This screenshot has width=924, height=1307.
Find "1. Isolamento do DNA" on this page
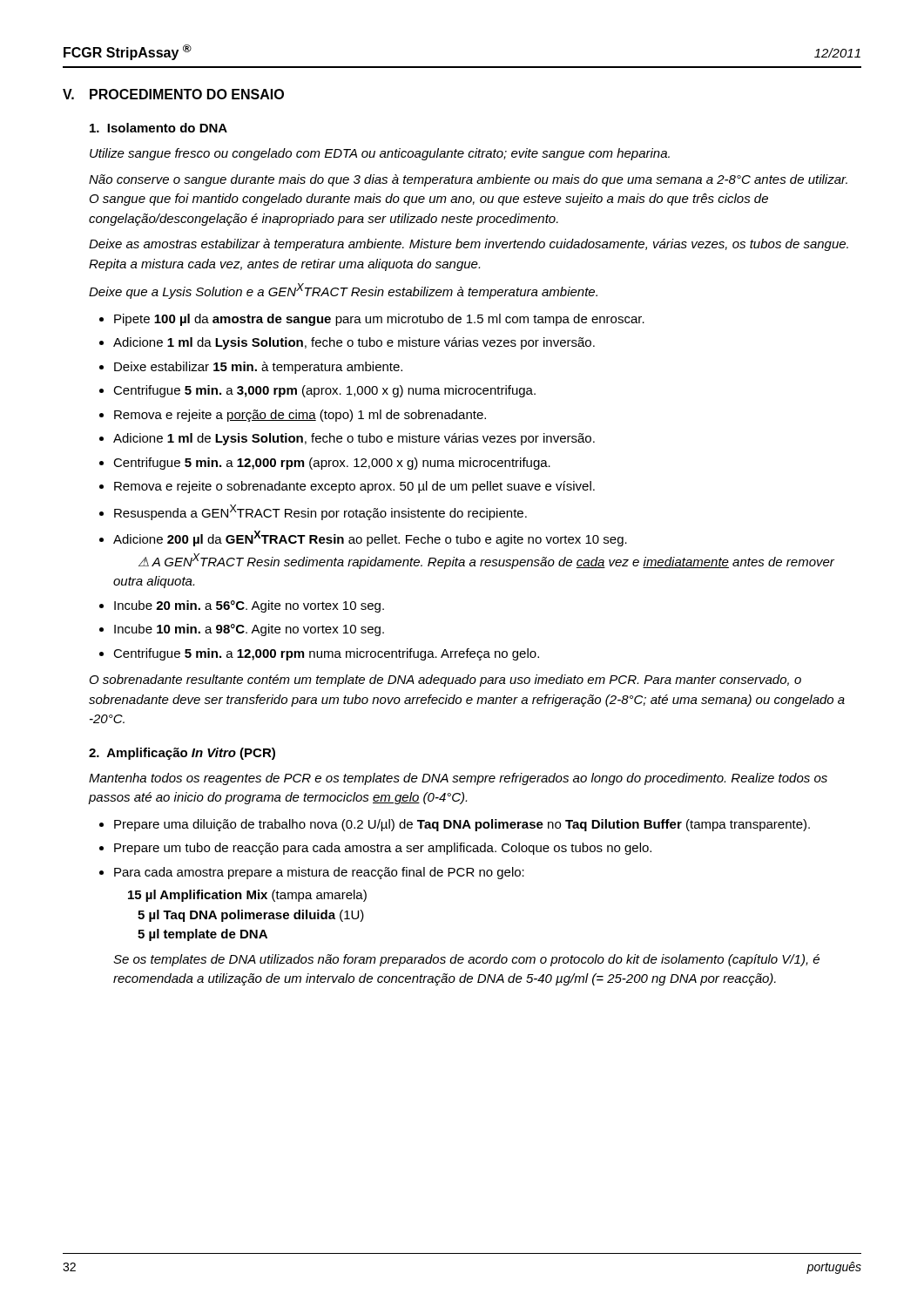[158, 128]
